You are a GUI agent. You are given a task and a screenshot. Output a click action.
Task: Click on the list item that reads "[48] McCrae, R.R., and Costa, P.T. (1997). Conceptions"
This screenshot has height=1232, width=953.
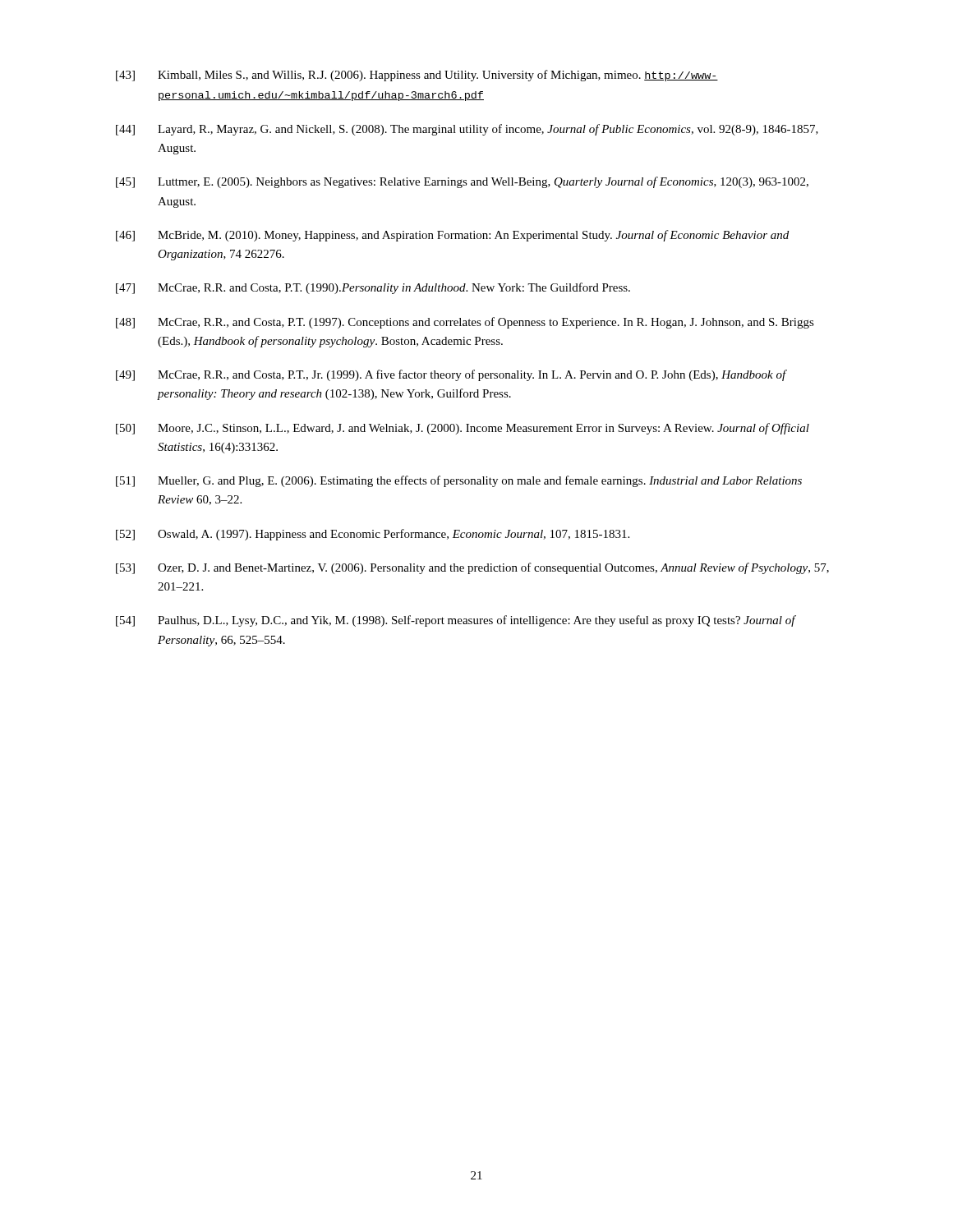[476, 332]
